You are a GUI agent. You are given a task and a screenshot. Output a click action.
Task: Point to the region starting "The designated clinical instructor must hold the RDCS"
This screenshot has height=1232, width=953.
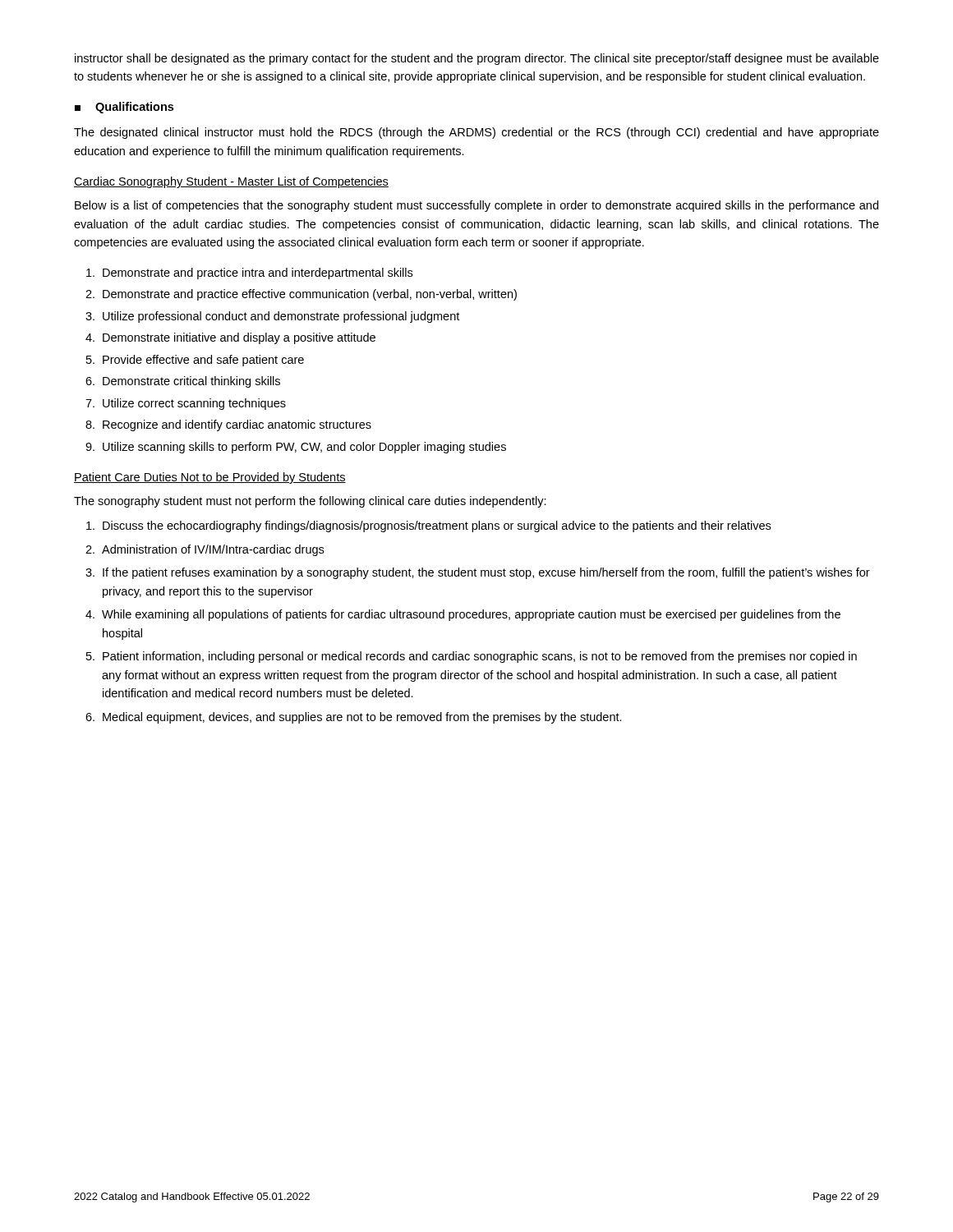click(476, 142)
